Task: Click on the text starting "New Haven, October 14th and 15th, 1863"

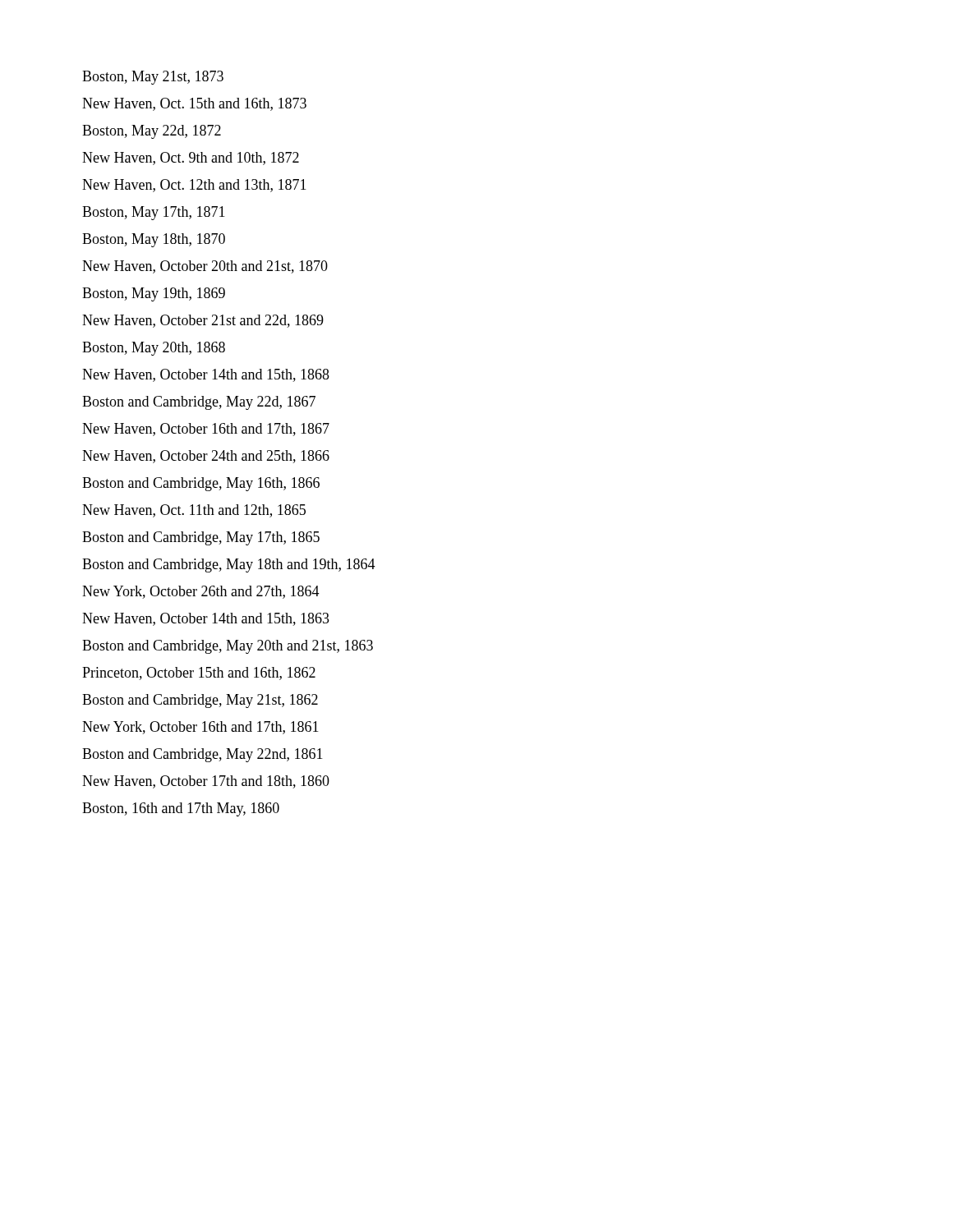Action: coord(206,618)
